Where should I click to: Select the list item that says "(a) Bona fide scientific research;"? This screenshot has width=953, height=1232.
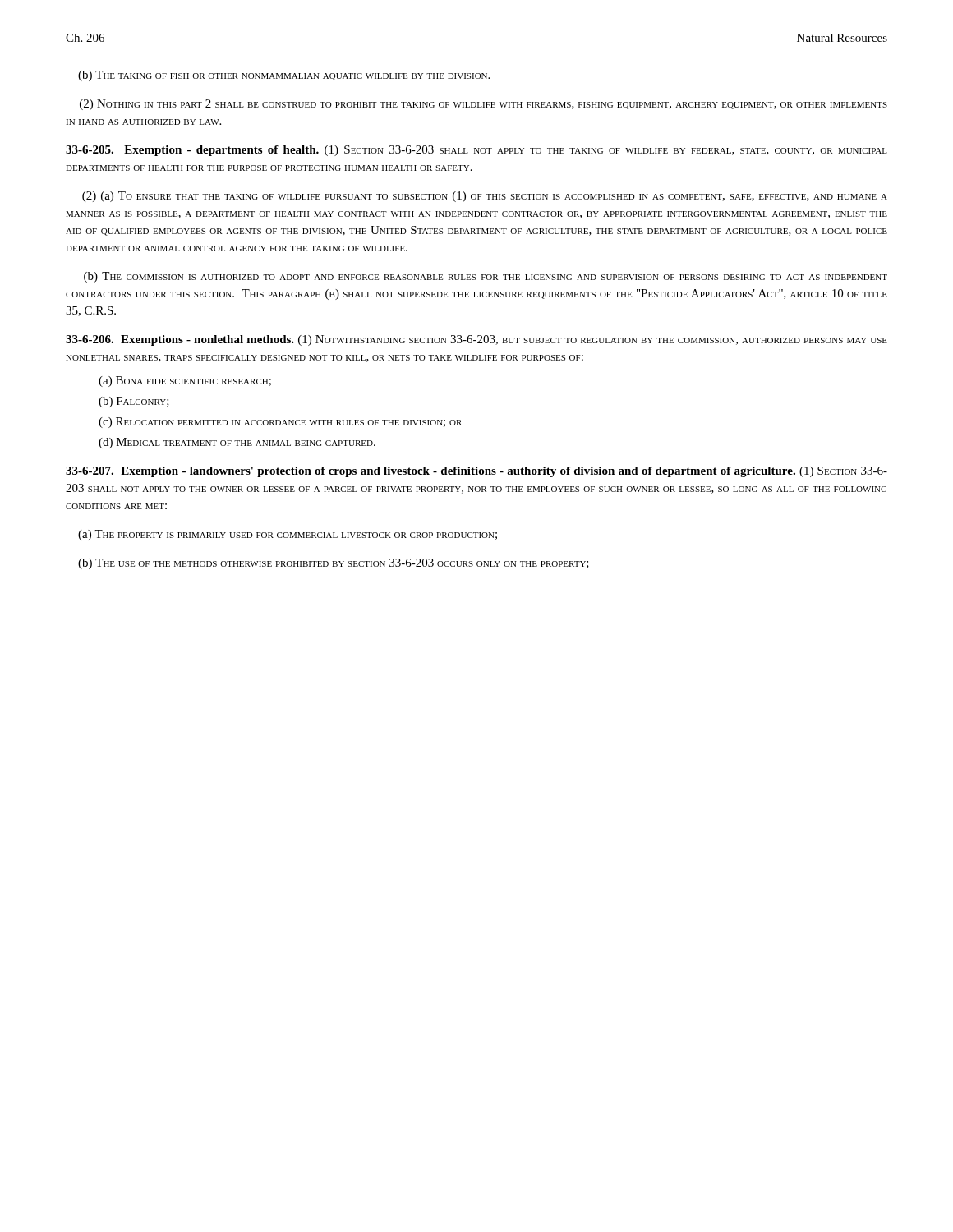point(185,382)
